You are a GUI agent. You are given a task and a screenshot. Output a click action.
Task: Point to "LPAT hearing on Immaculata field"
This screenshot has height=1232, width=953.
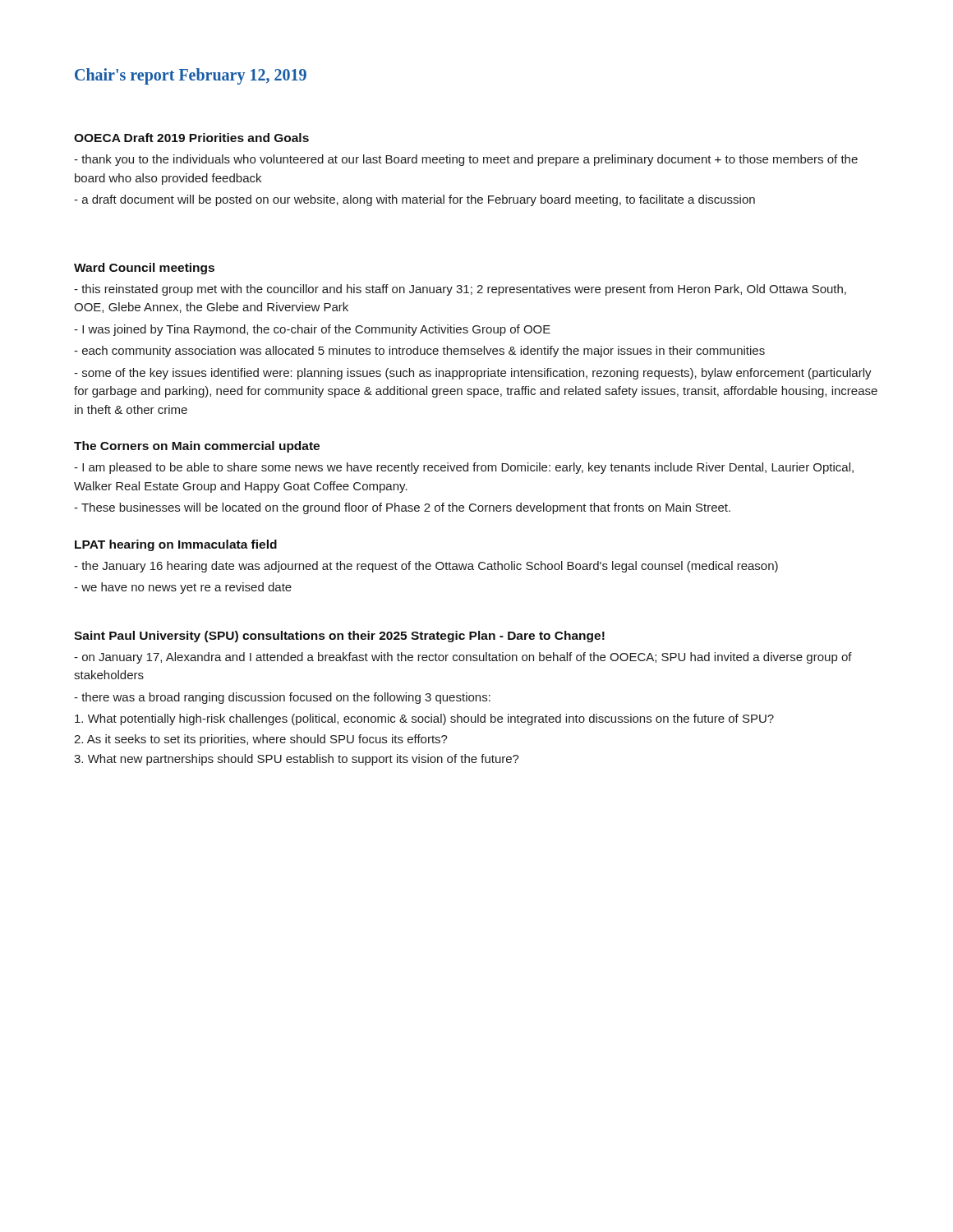pyautogui.click(x=176, y=544)
